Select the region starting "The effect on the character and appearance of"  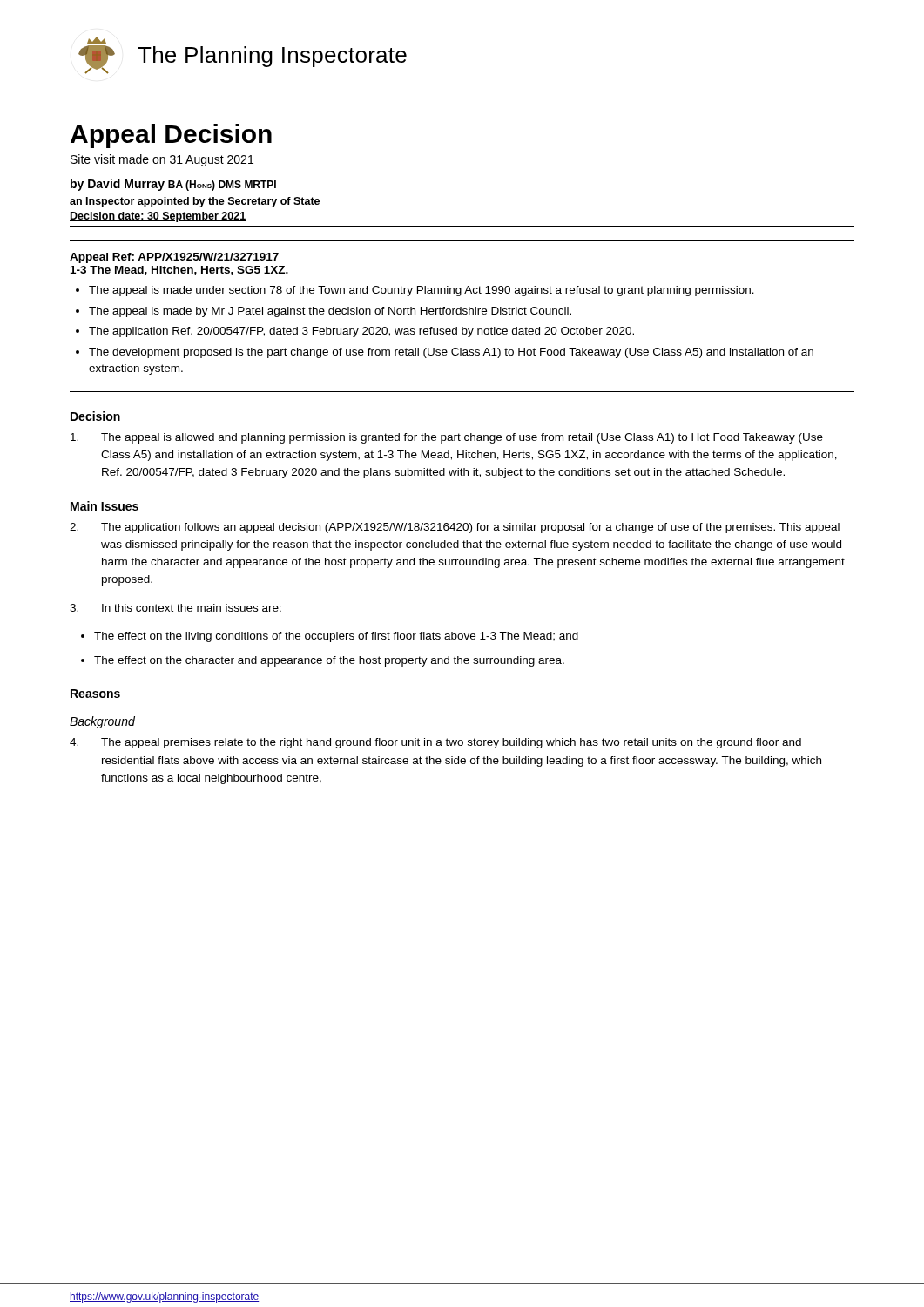330,660
